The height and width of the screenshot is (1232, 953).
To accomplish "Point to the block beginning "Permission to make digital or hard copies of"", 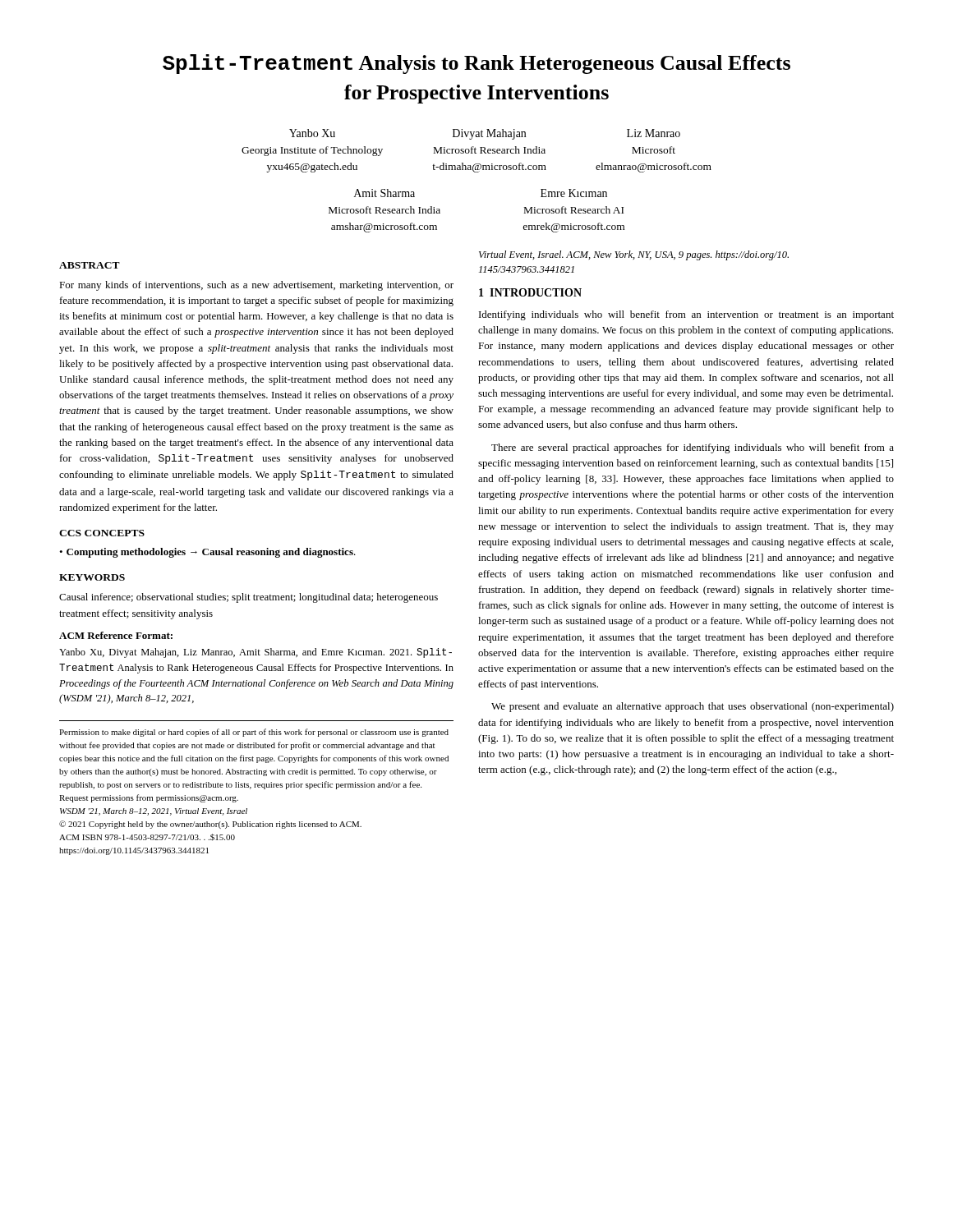I will (x=254, y=791).
